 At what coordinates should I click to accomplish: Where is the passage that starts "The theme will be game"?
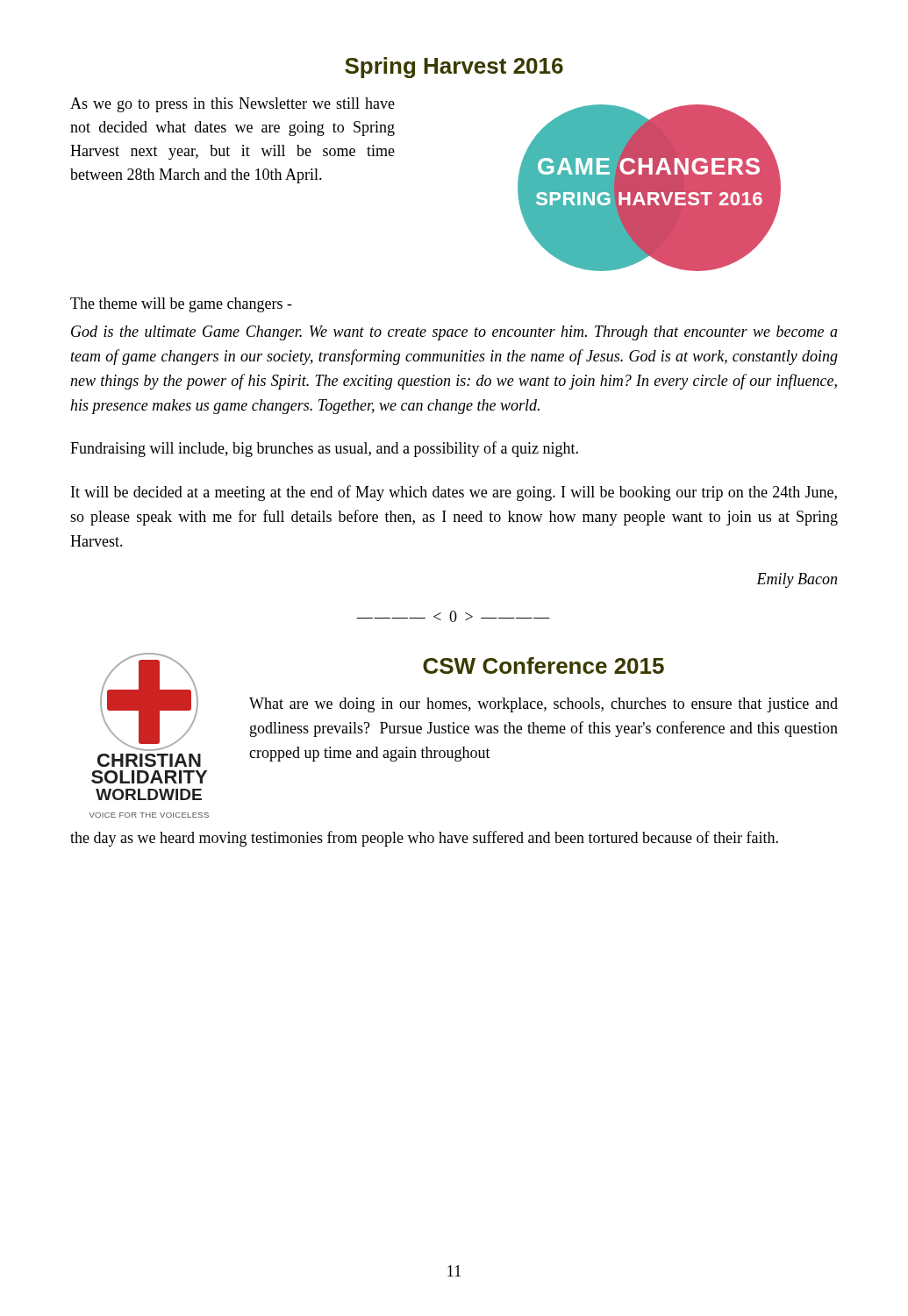tap(181, 304)
